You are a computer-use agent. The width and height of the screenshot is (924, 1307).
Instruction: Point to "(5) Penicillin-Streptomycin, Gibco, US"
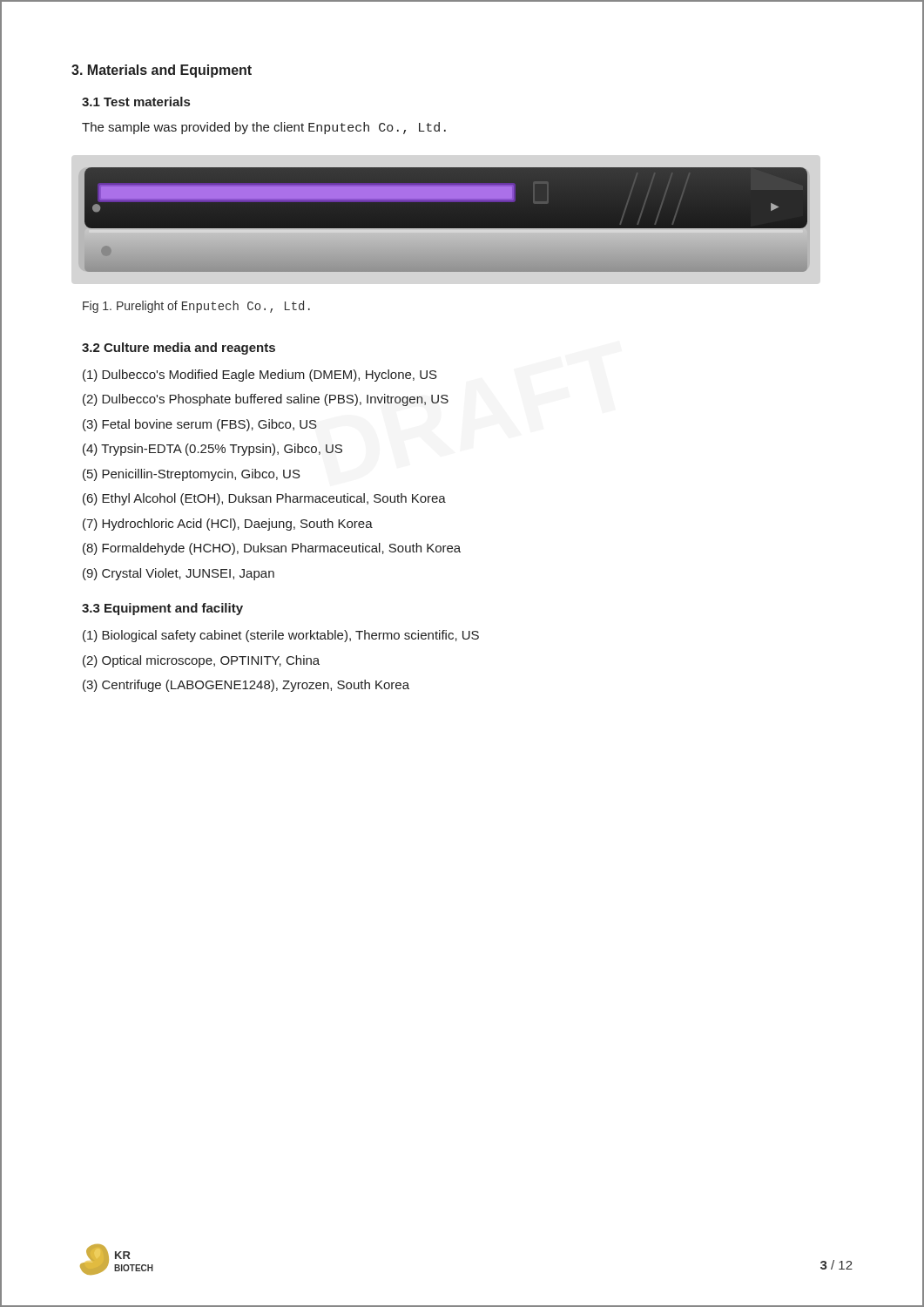coord(191,473)
